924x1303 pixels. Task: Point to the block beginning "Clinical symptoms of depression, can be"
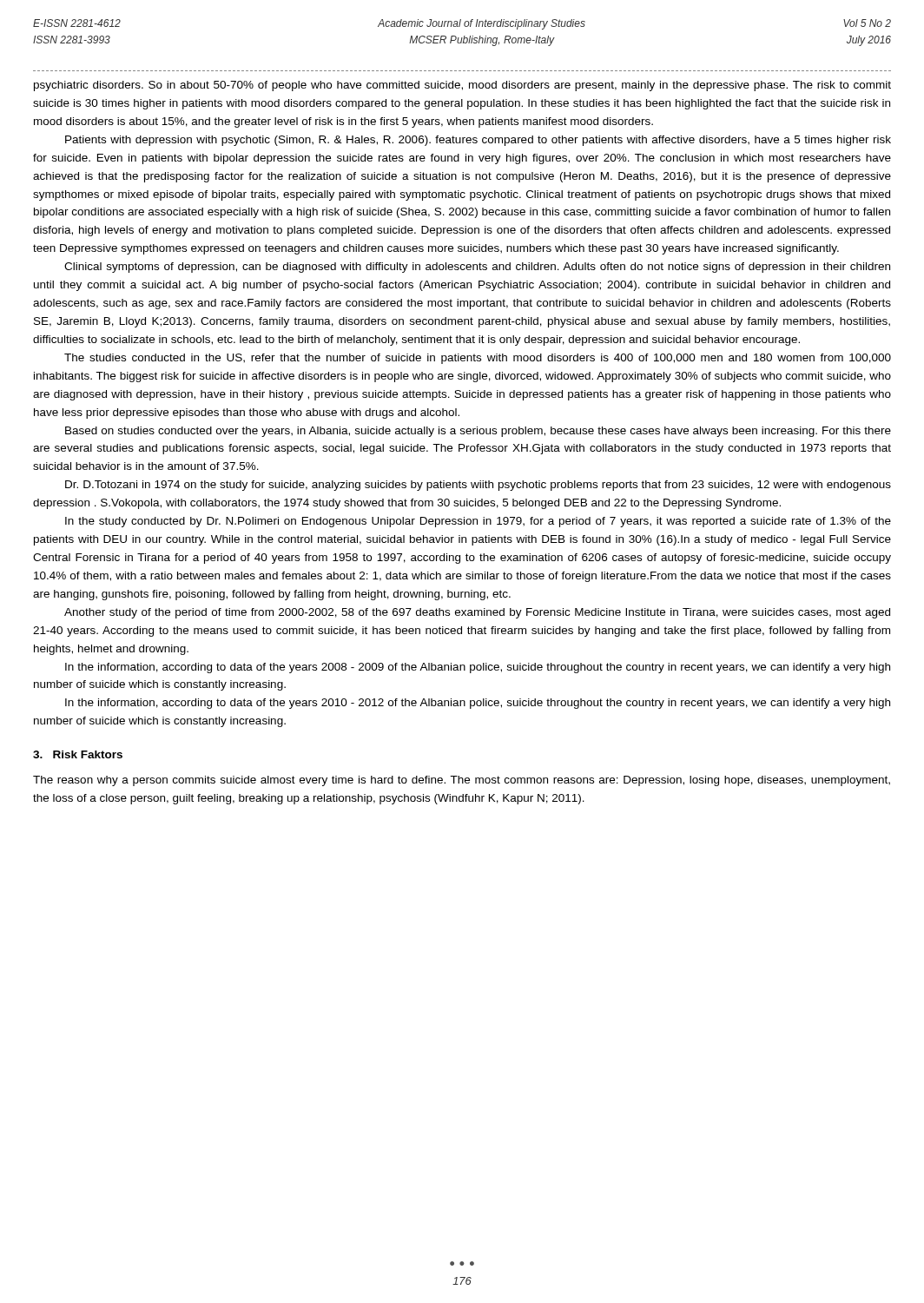(x=462, y=304)
